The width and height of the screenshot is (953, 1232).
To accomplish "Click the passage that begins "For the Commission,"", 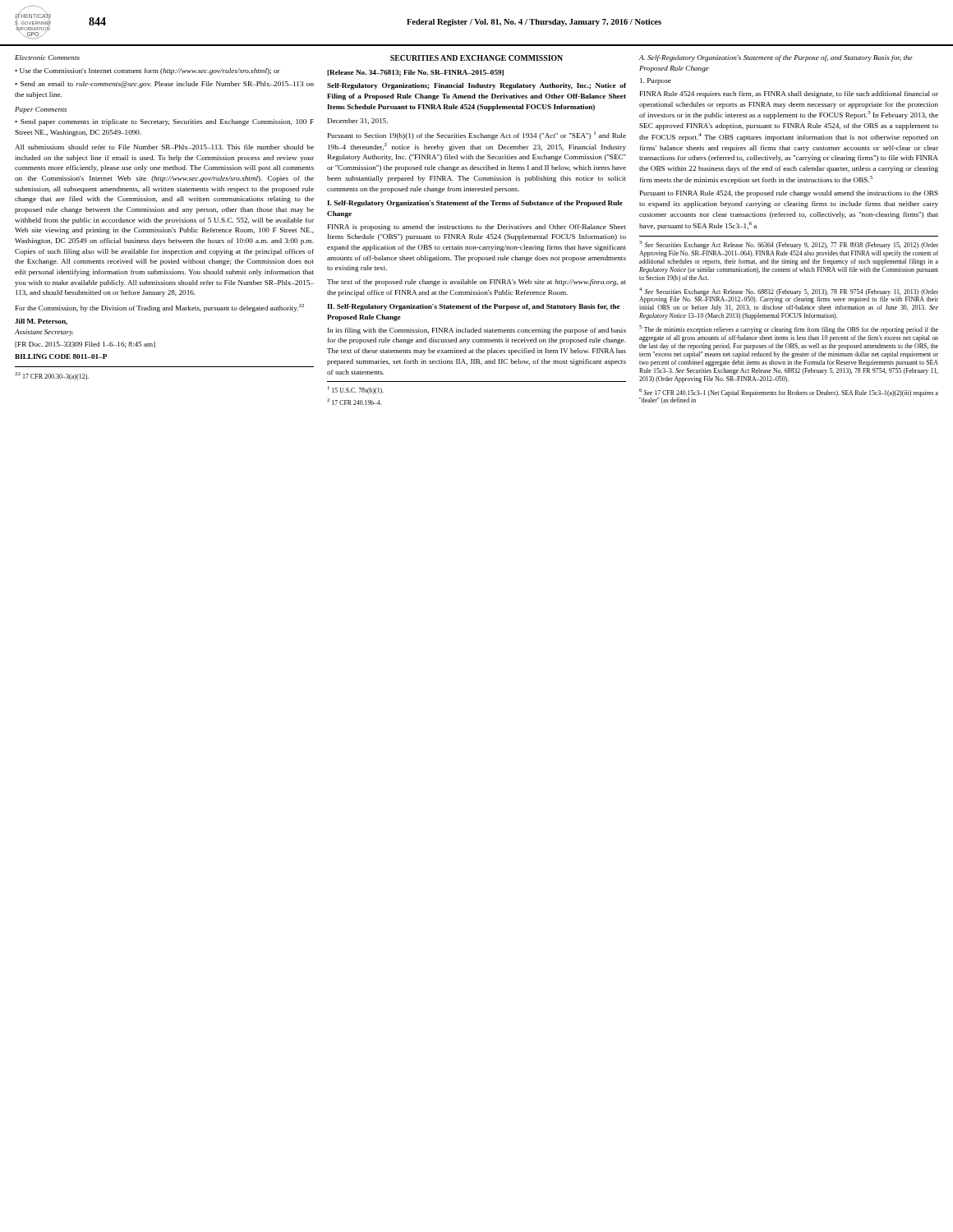I will [x=160, y=307].
